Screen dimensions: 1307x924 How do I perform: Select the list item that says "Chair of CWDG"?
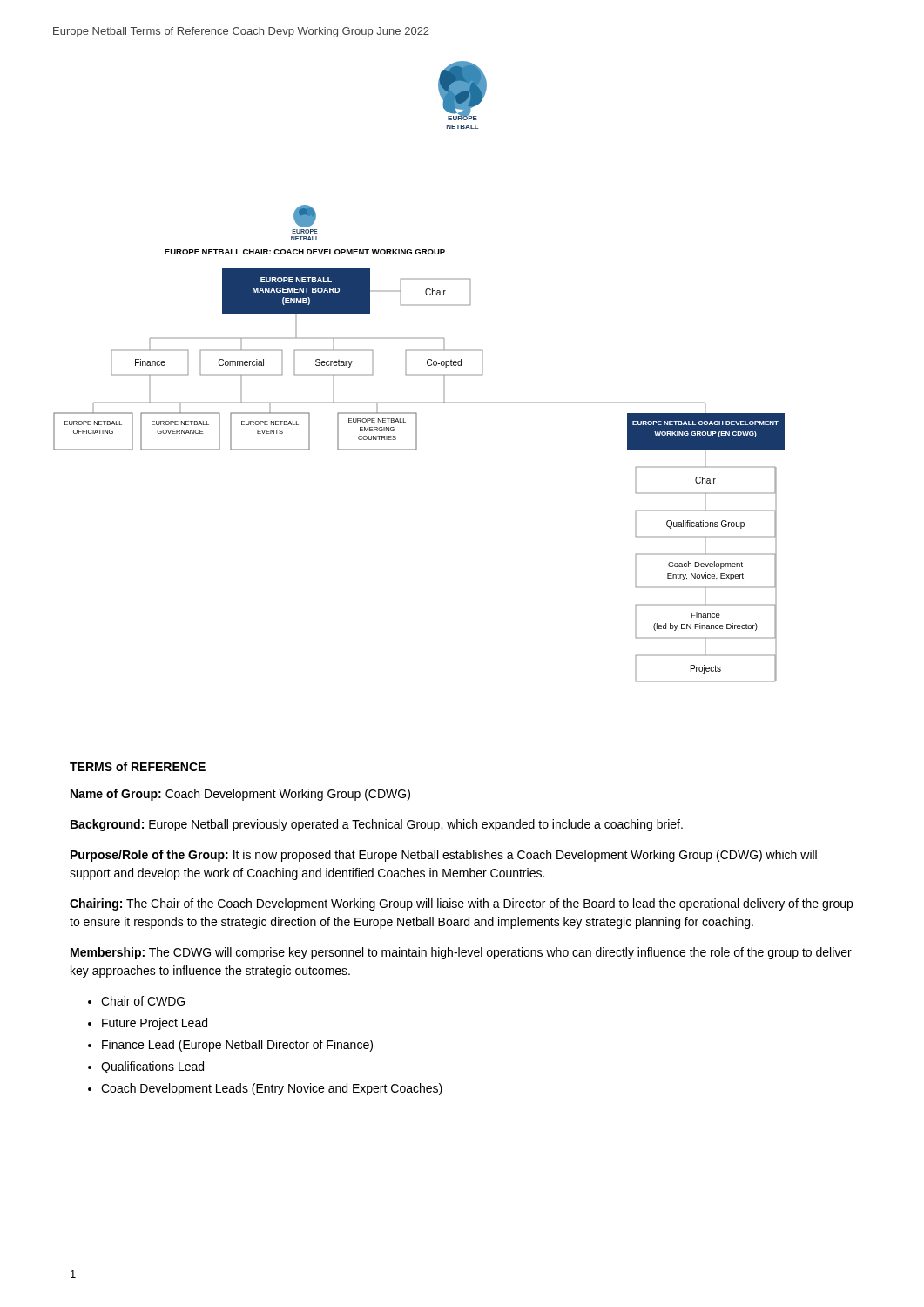[143, 1001]
